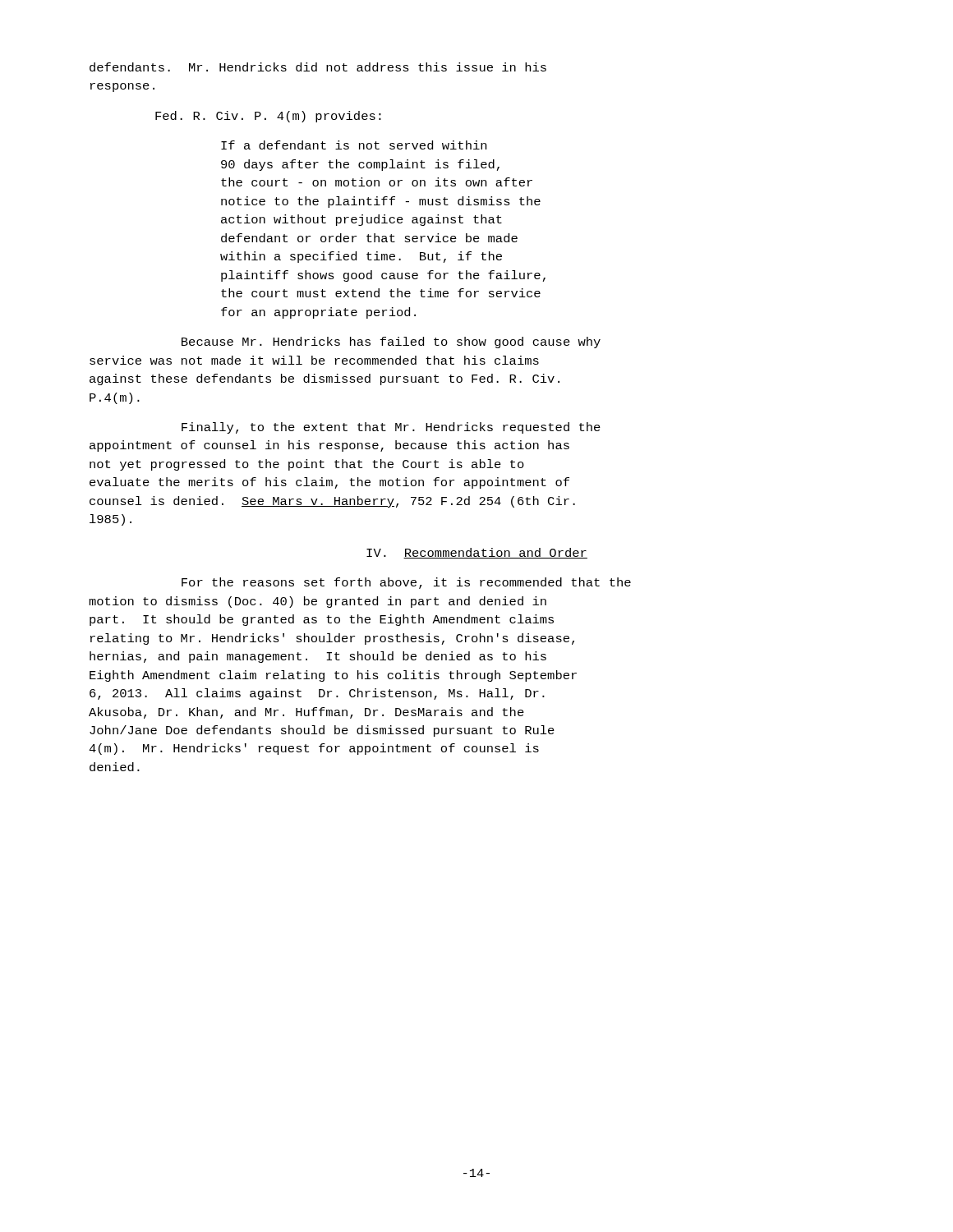Navigate to the text block starting "Fed. R. Civ."
This screenshot has width=953, height=1232.
point(269,117)
